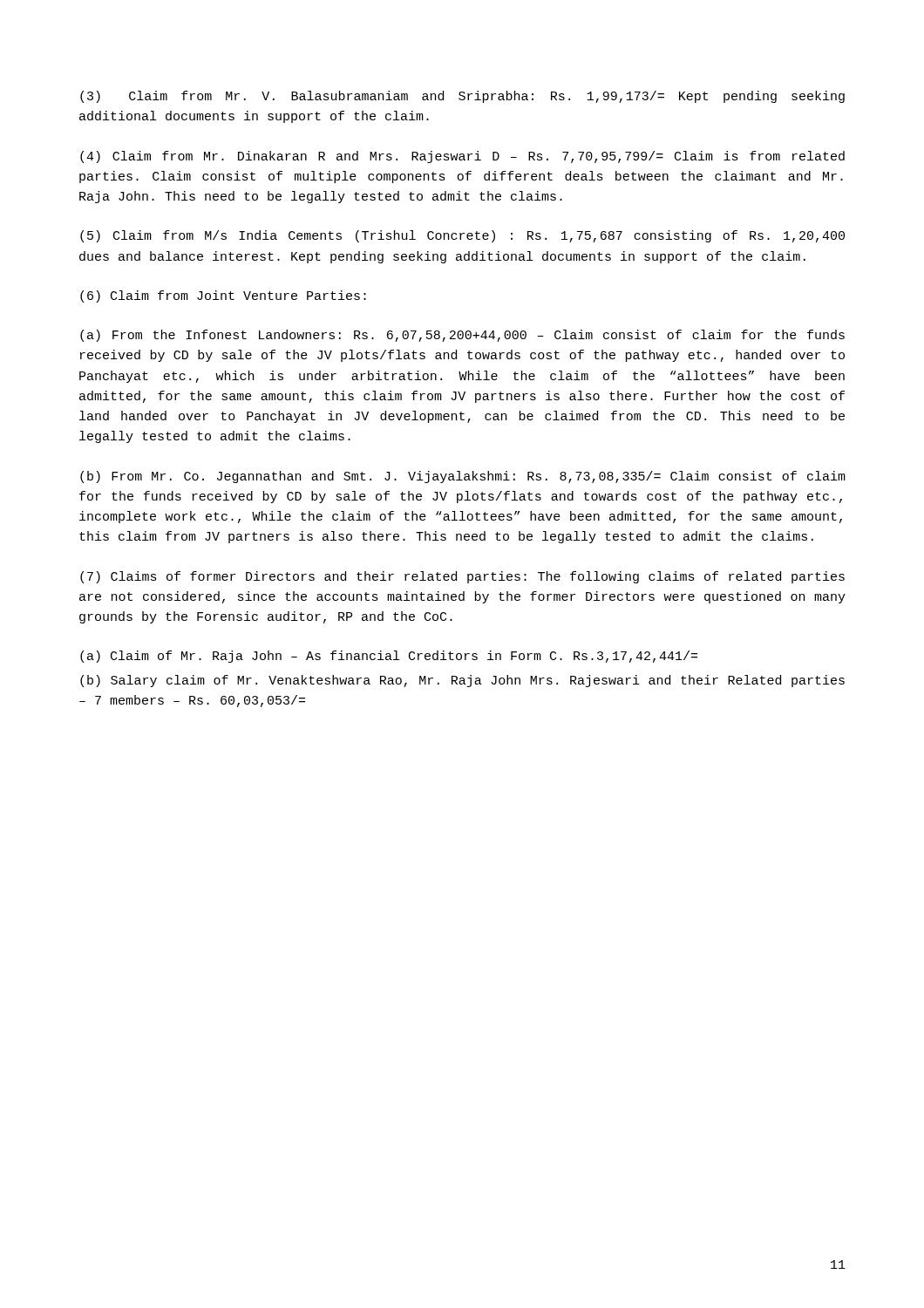Select the text block with the text "(a) Claim of Mr. Raja John –"
This screenshot has width=924, height=1308.
(x=388, y=657)
